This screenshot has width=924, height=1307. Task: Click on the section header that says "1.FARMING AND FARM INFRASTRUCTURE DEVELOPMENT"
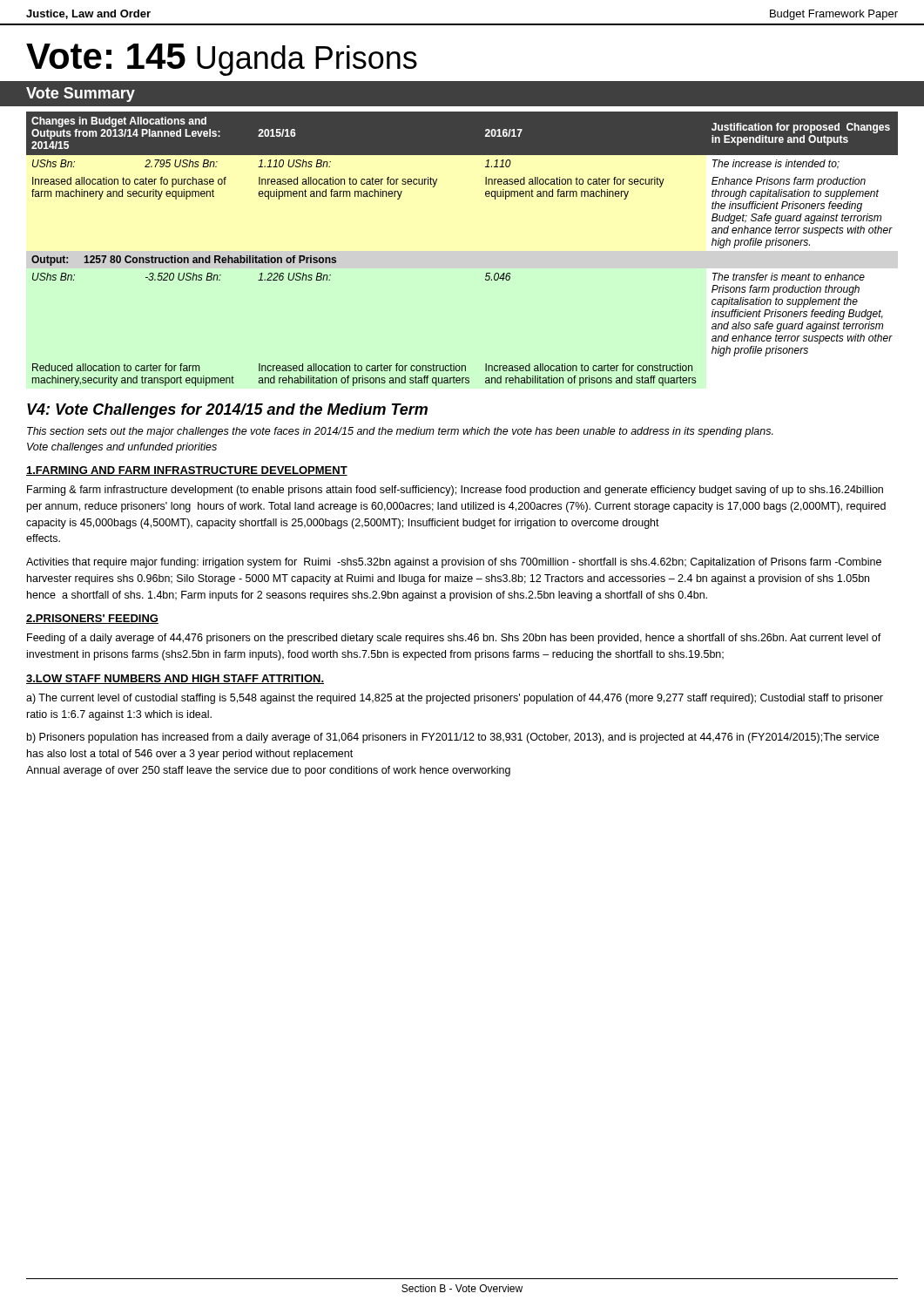pos(187,471)
